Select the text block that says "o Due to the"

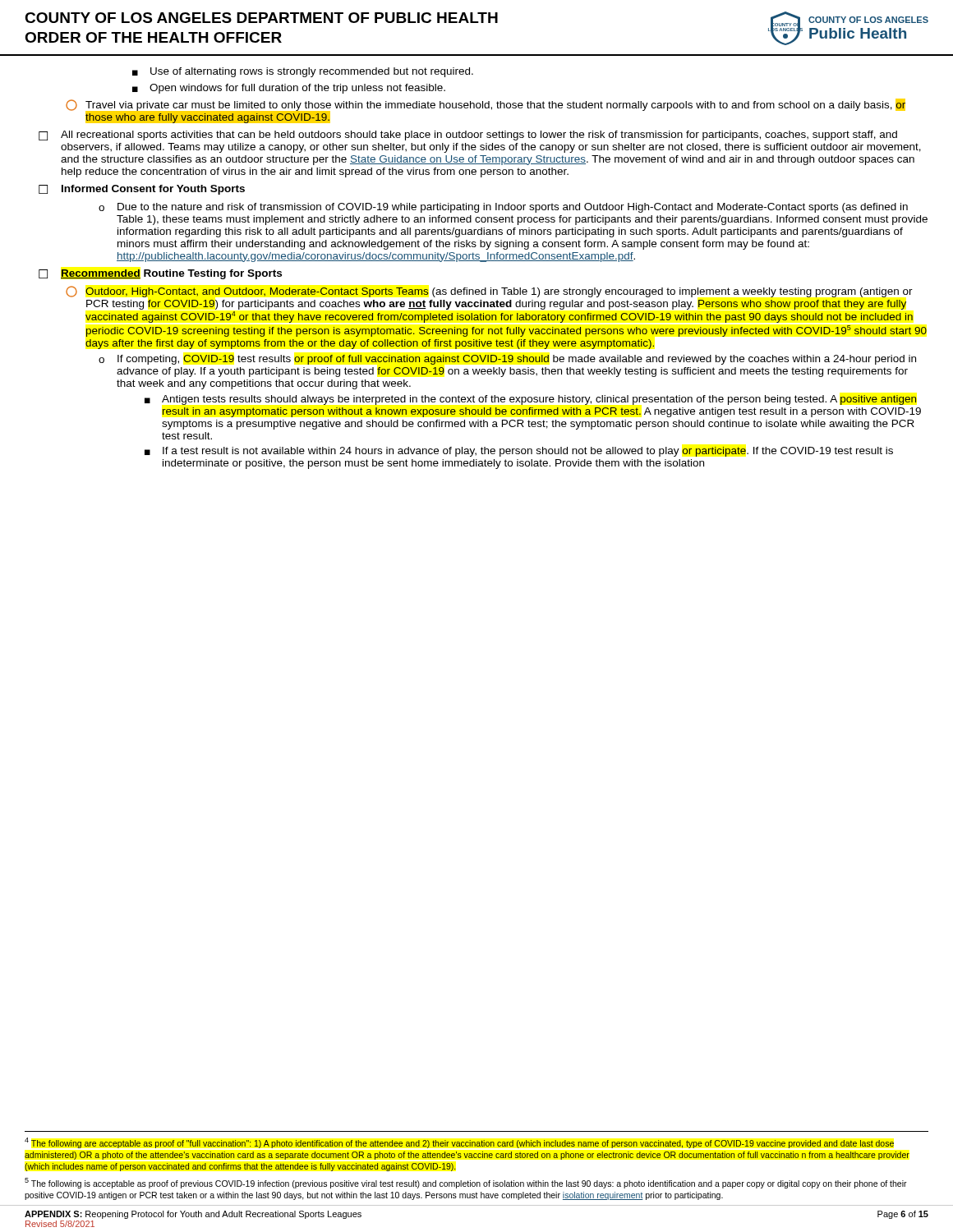coord(513,231)
